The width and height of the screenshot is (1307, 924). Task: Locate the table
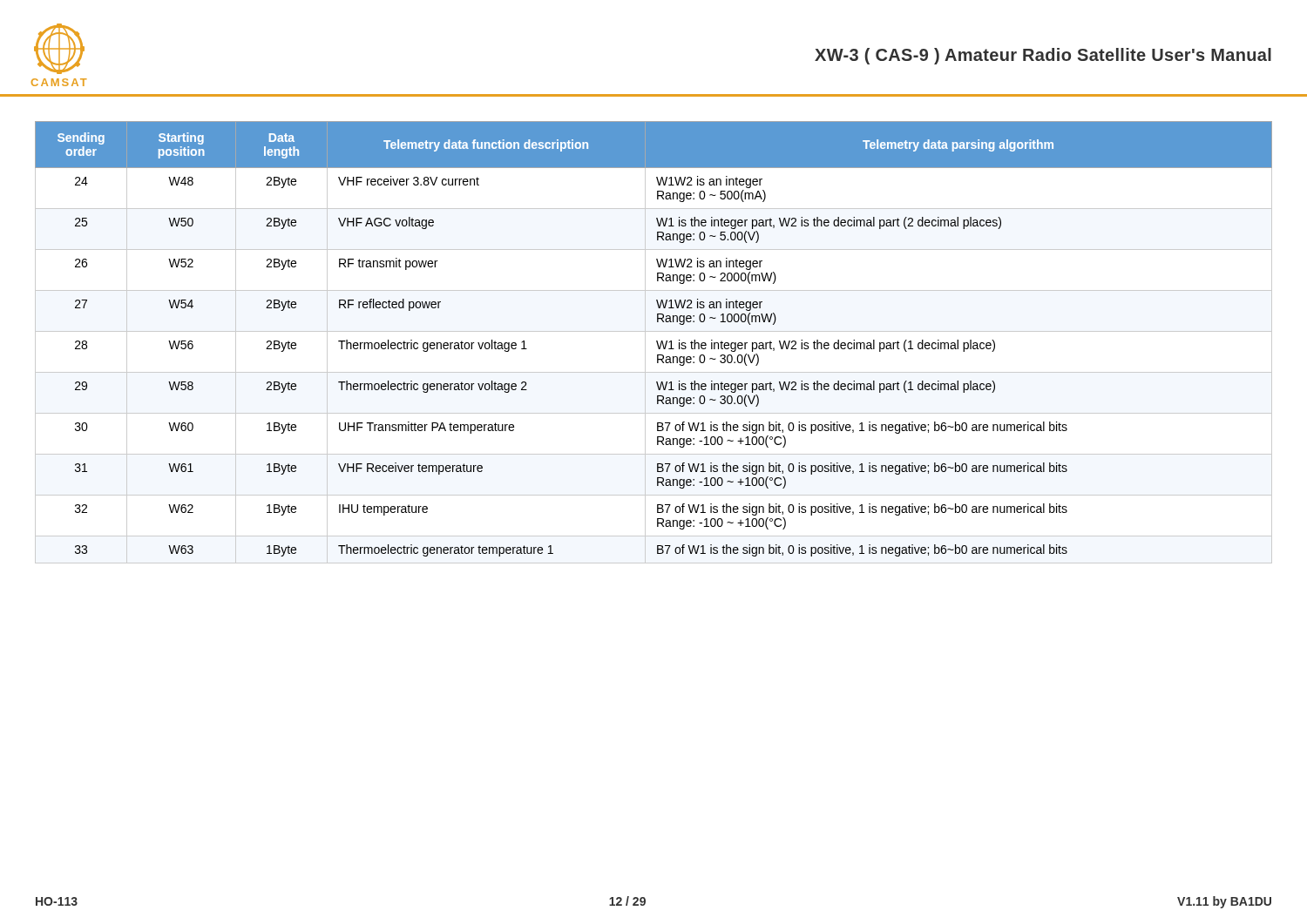pos(654,339)
